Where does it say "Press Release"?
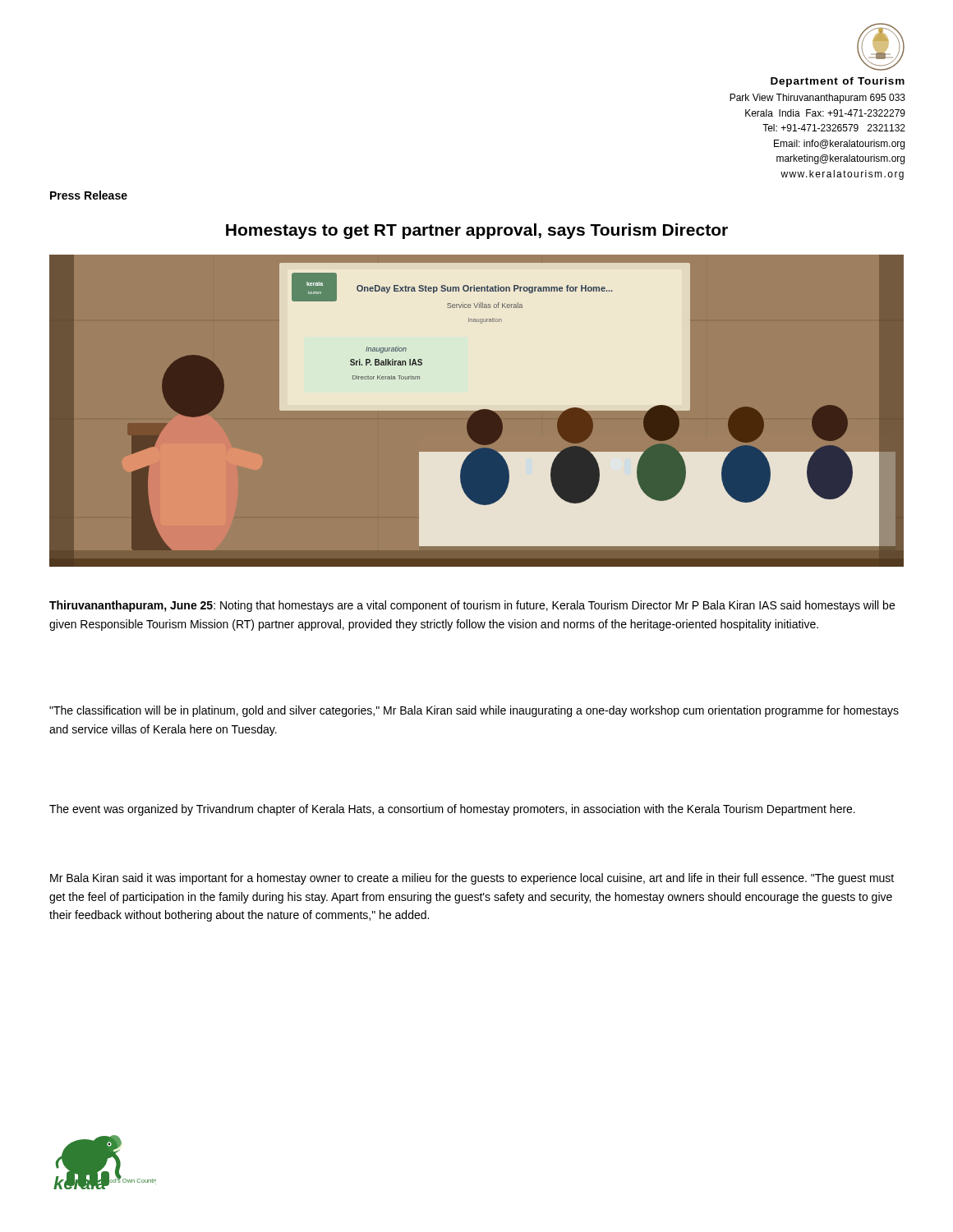This screenshot has height=1232, width=953. point(88,195)
